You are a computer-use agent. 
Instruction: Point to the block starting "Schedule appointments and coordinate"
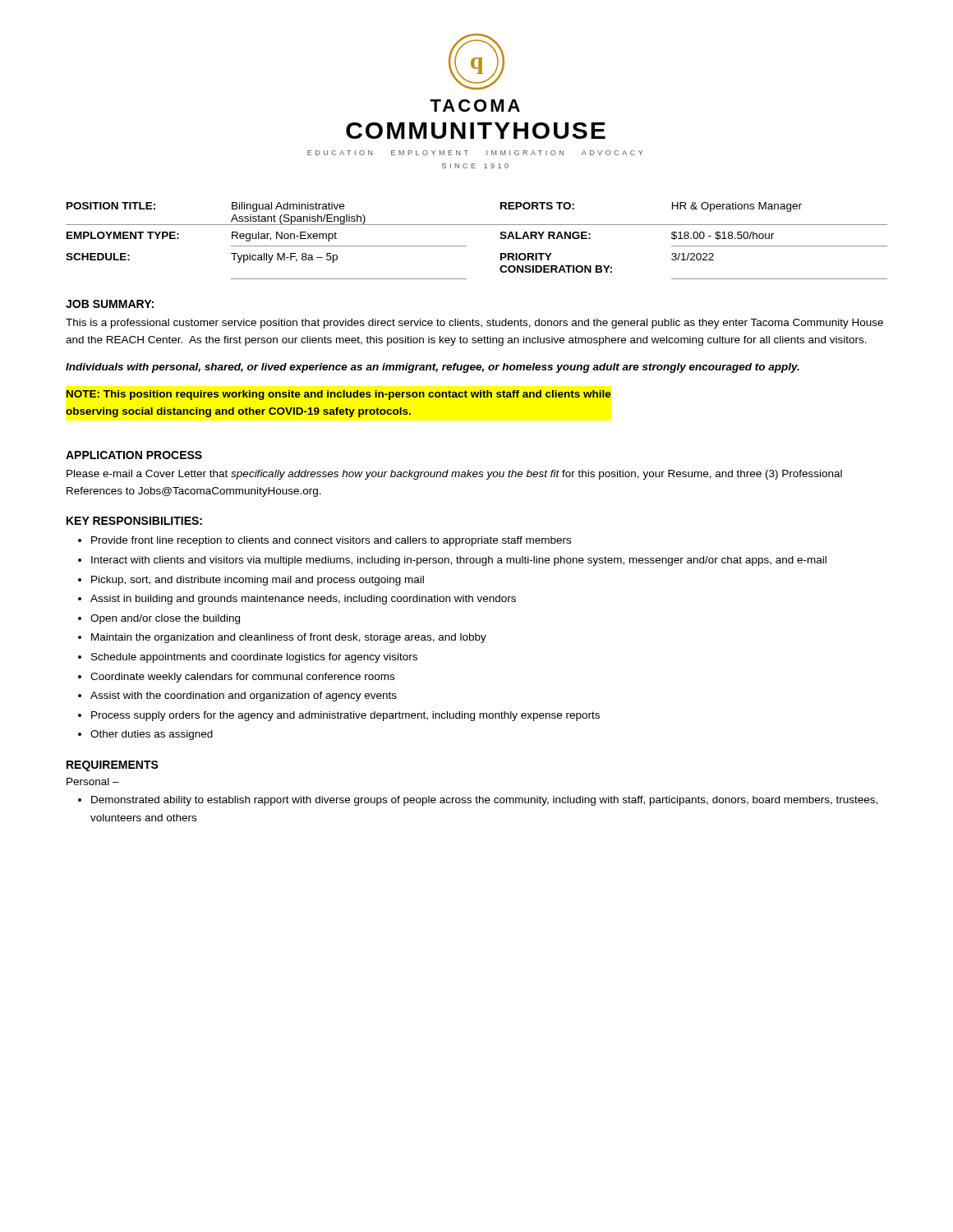click(x=254, y=657)
